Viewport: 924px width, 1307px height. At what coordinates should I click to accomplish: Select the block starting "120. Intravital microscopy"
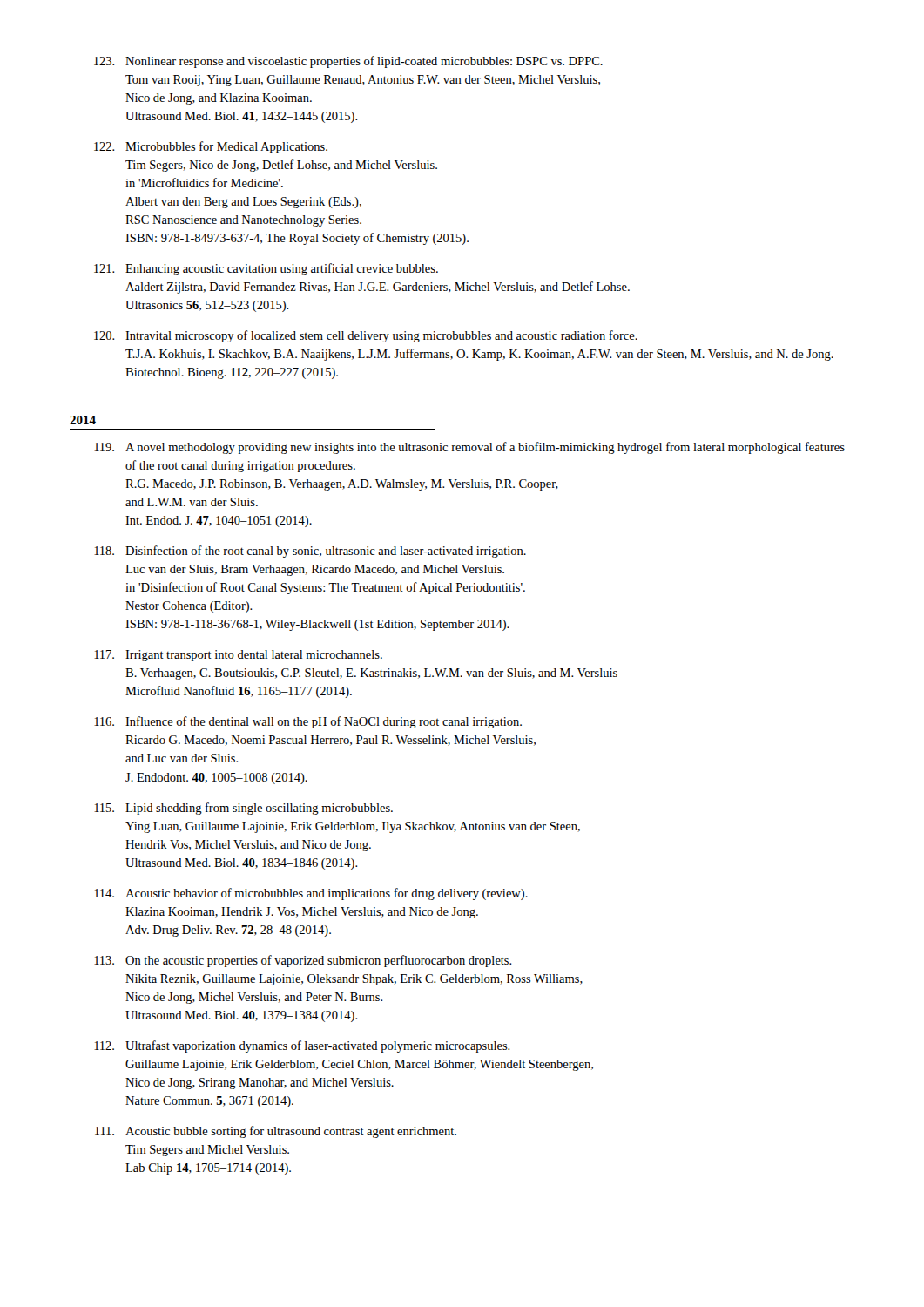coord(462,354)
